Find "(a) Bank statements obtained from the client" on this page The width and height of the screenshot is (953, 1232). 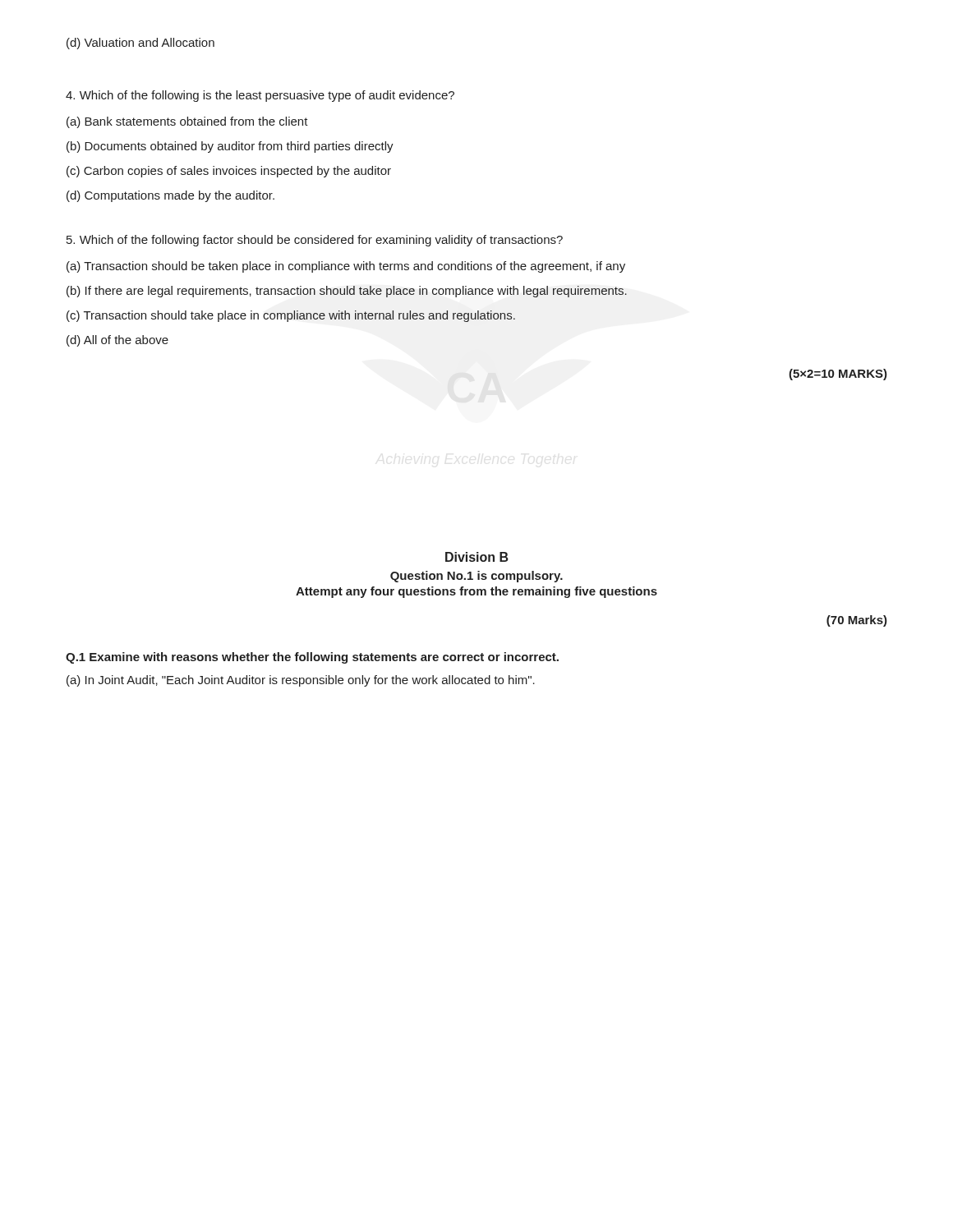click(187, 121)
